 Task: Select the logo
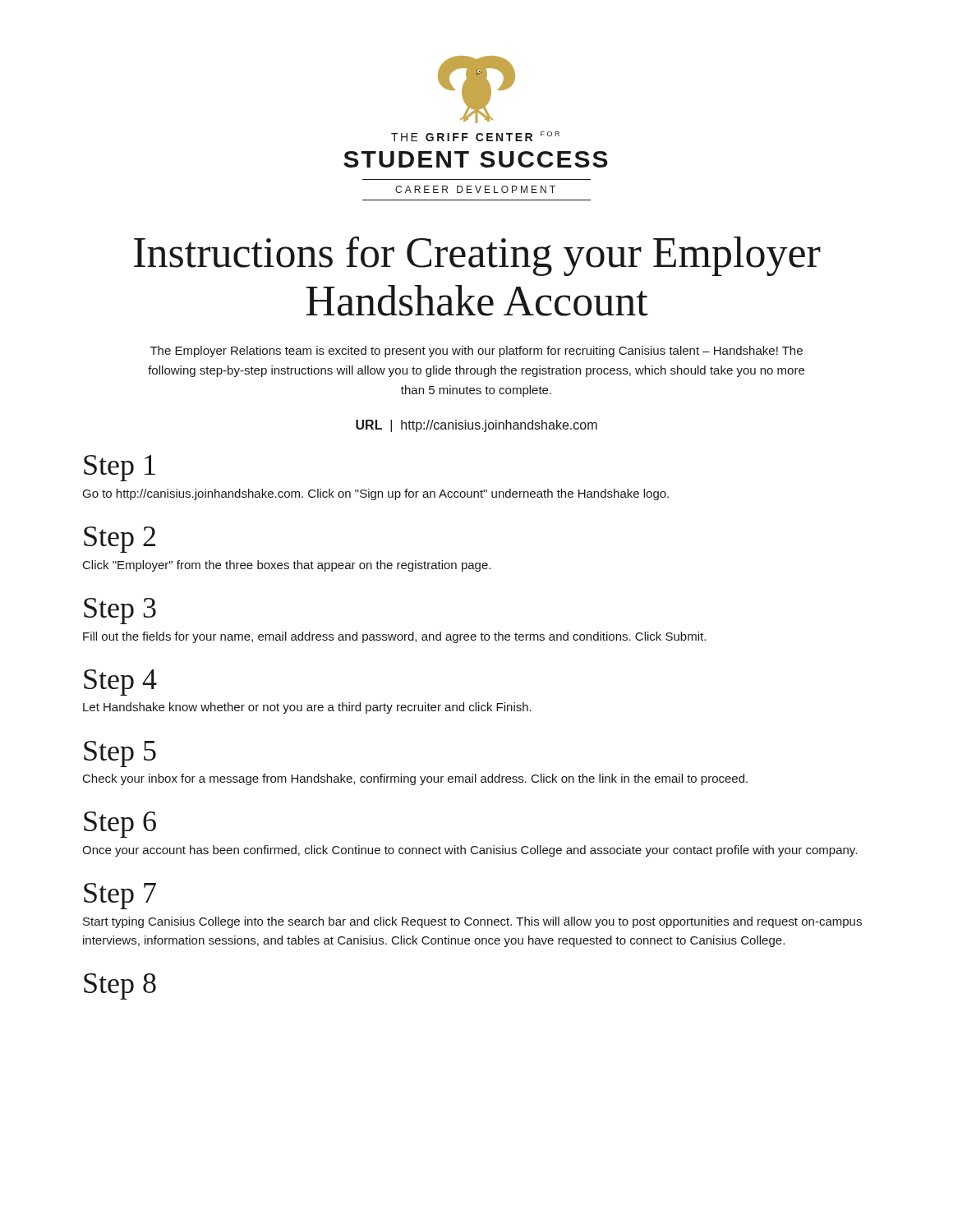tap(476, 125)
